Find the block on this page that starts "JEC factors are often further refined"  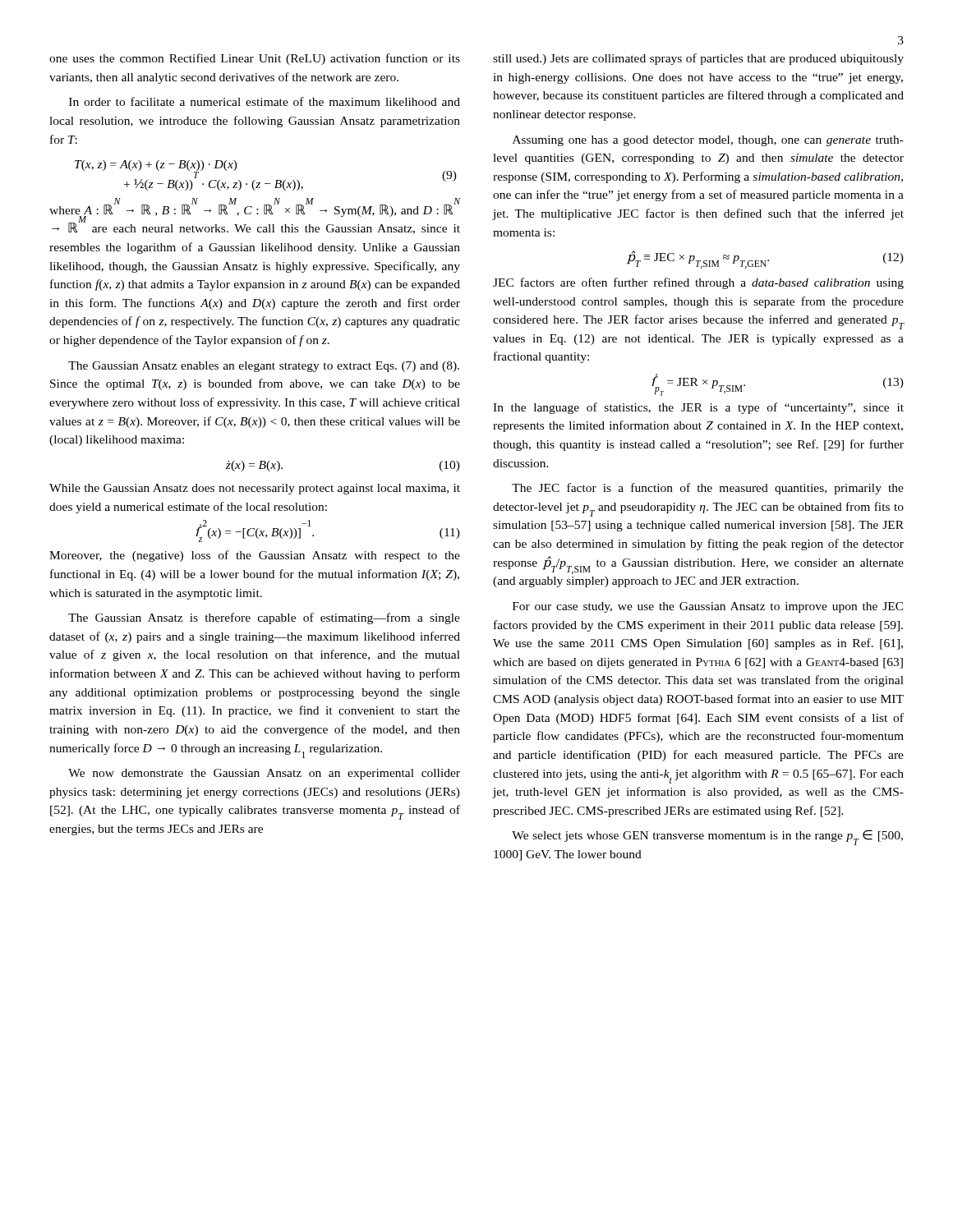698,320
